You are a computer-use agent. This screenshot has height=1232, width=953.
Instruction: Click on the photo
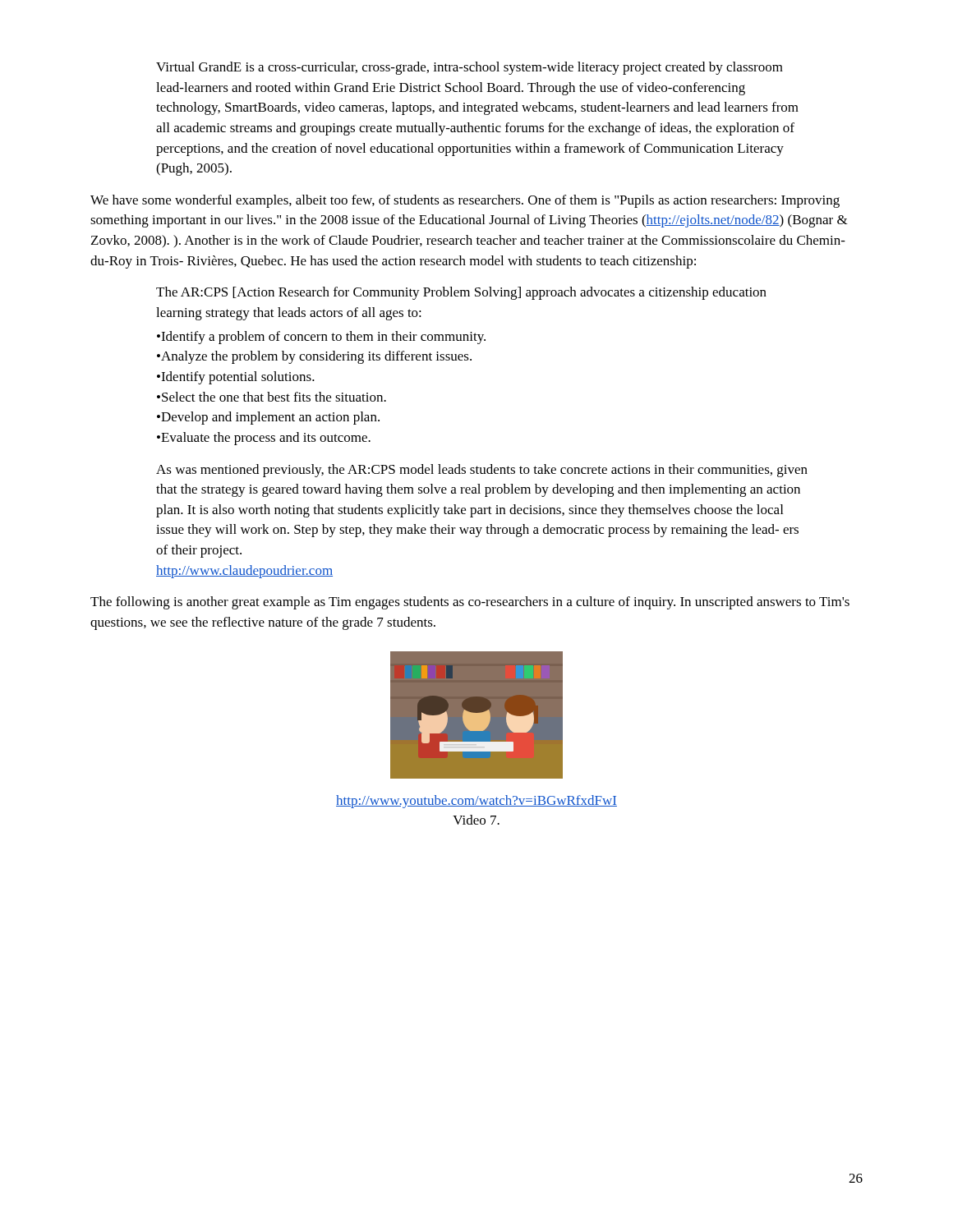476,717
